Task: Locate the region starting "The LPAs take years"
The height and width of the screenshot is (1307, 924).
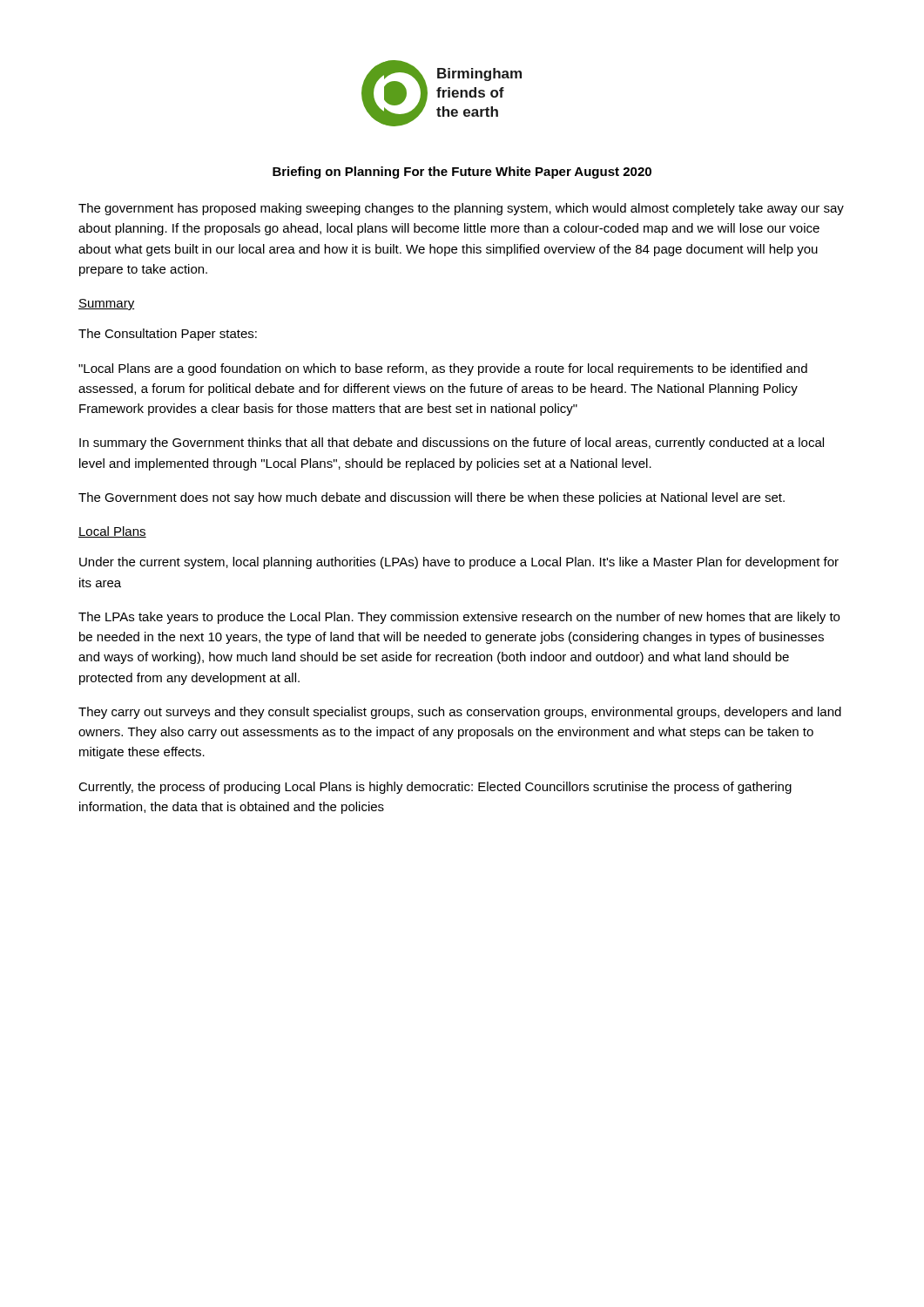Action: click(462, 647)
